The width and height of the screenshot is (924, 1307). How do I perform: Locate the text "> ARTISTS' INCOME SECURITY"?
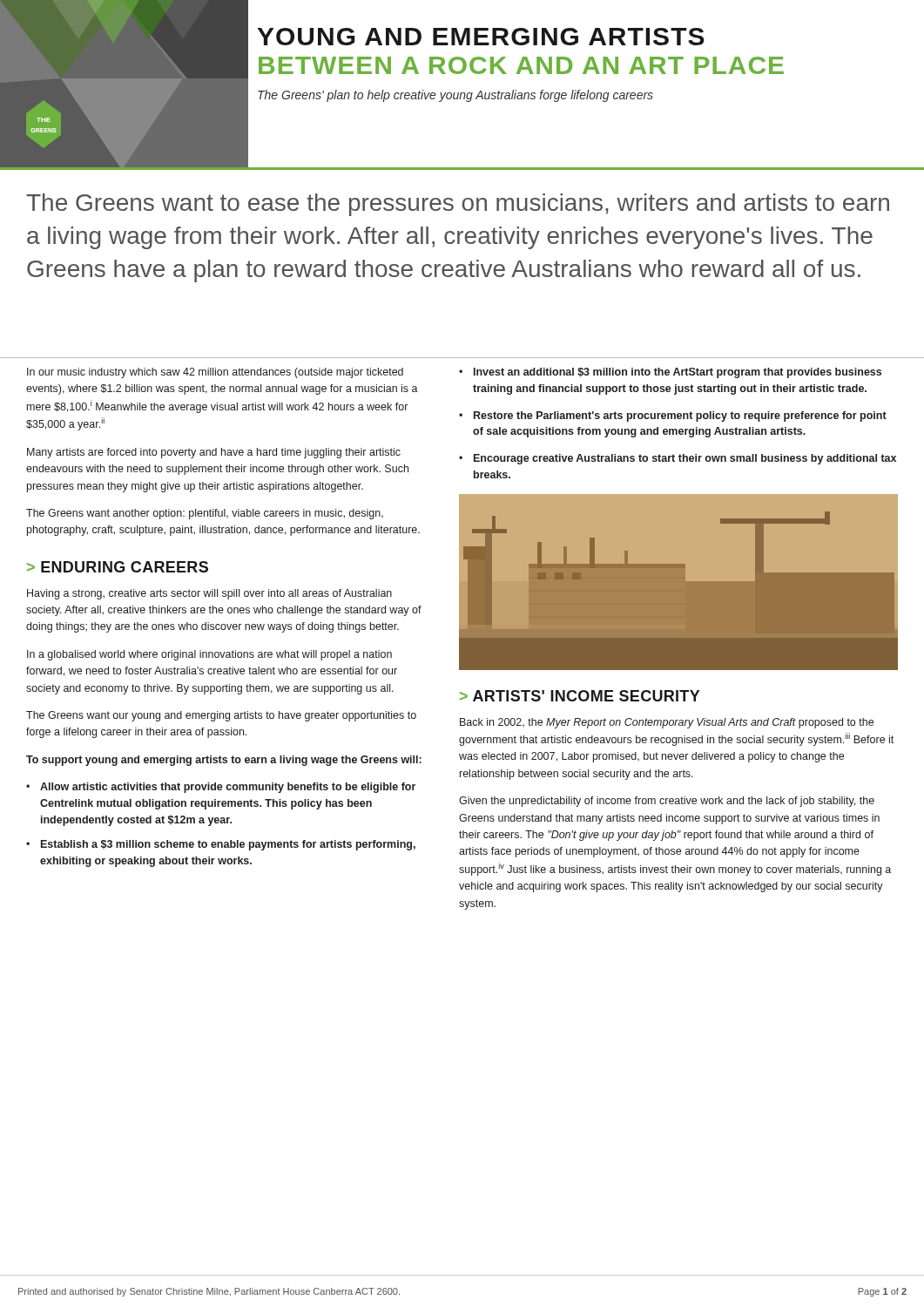click(x=580, y=696)
